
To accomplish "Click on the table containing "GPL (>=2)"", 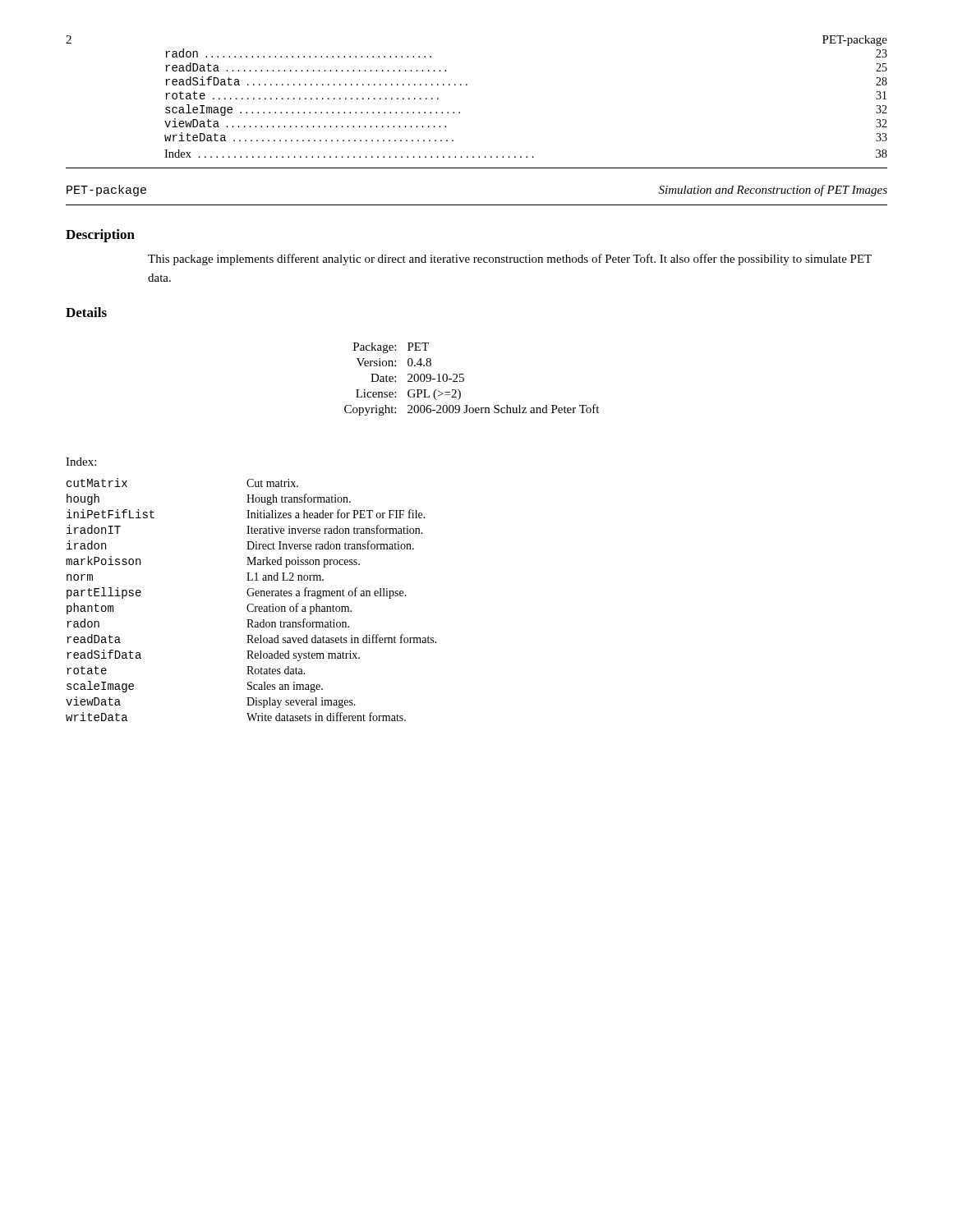I will click(x=476, y=381).
